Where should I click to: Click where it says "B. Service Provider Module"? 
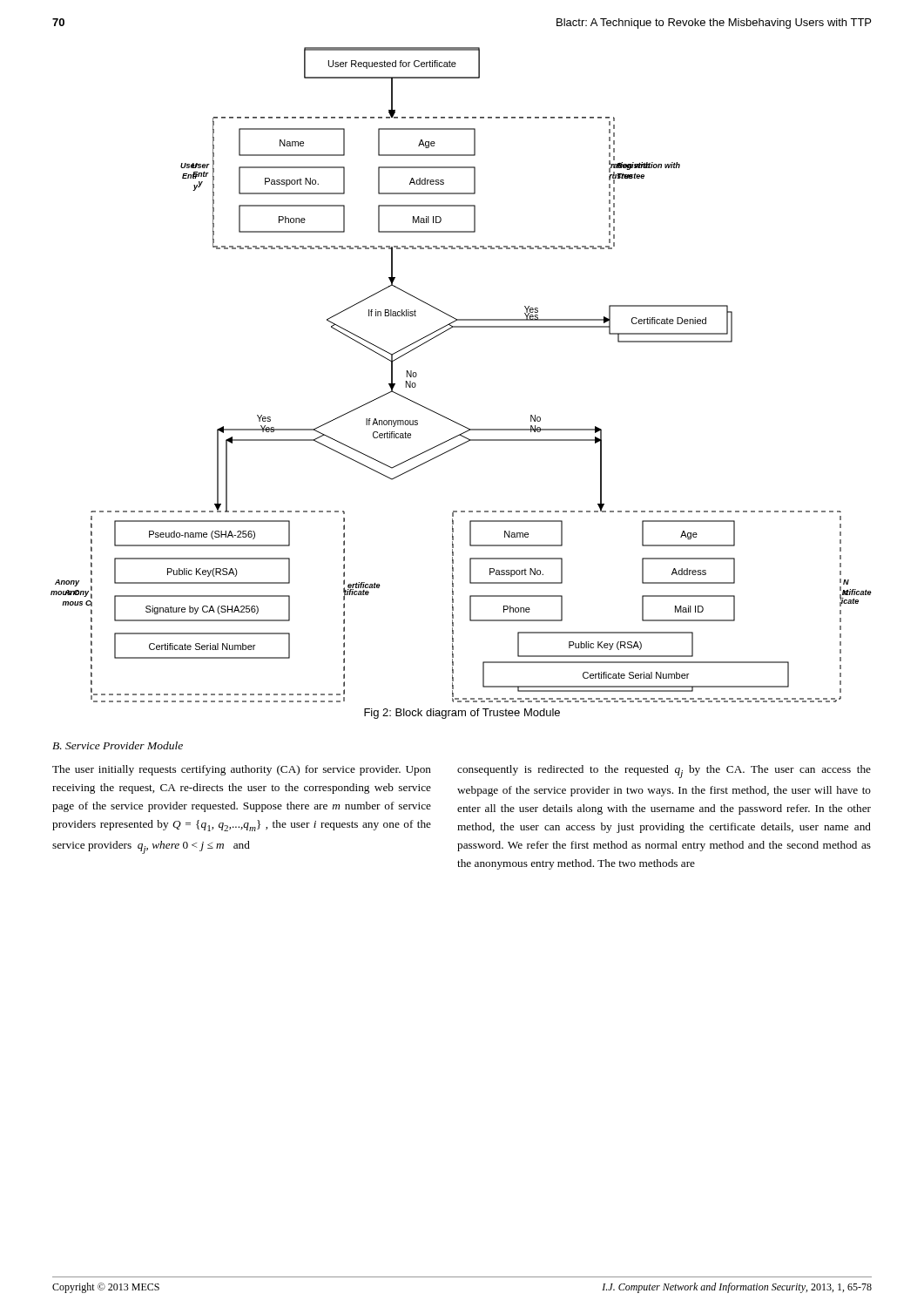(x=118, y=745)
